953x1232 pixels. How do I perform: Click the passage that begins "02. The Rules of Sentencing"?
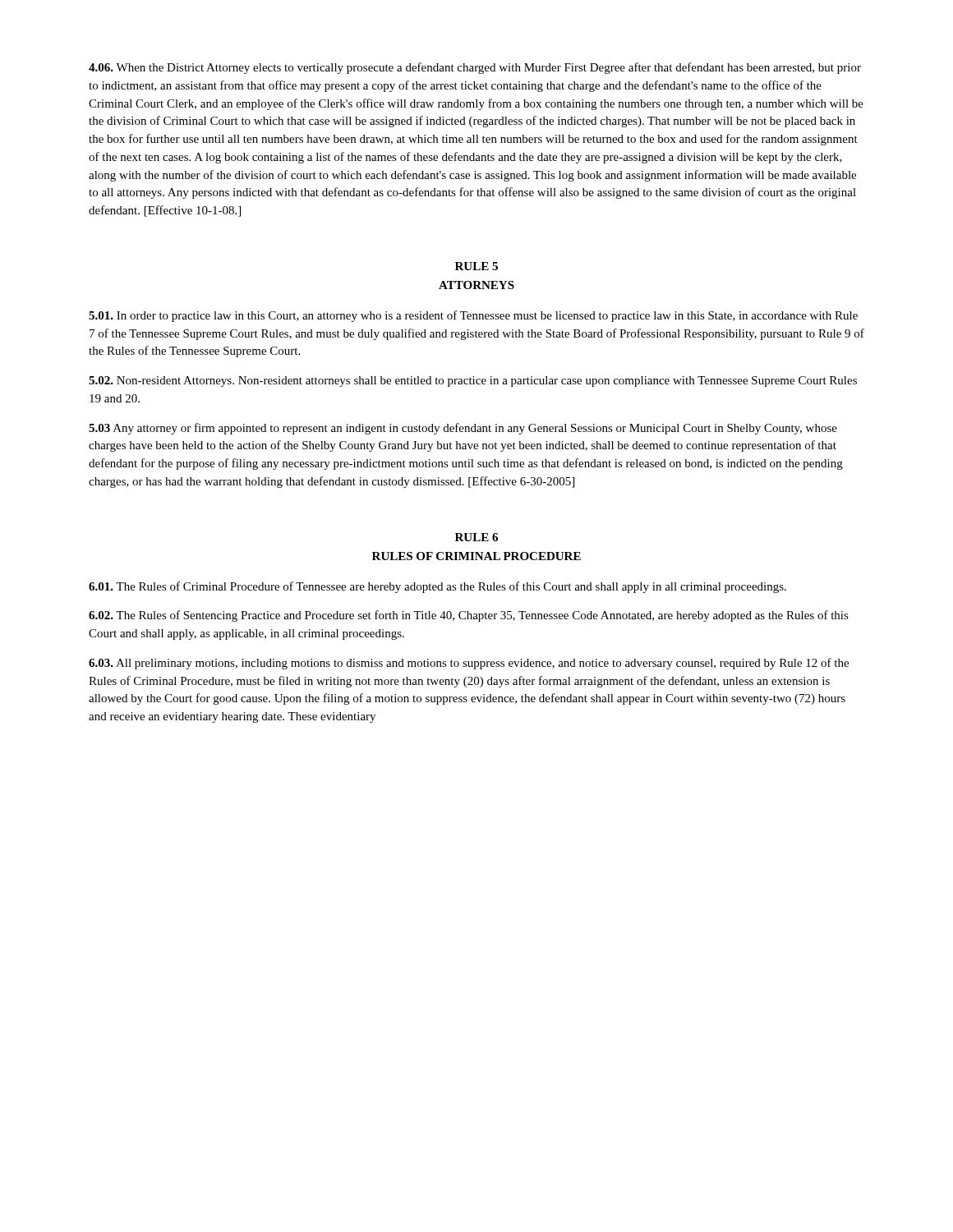[x=469, y=624]
